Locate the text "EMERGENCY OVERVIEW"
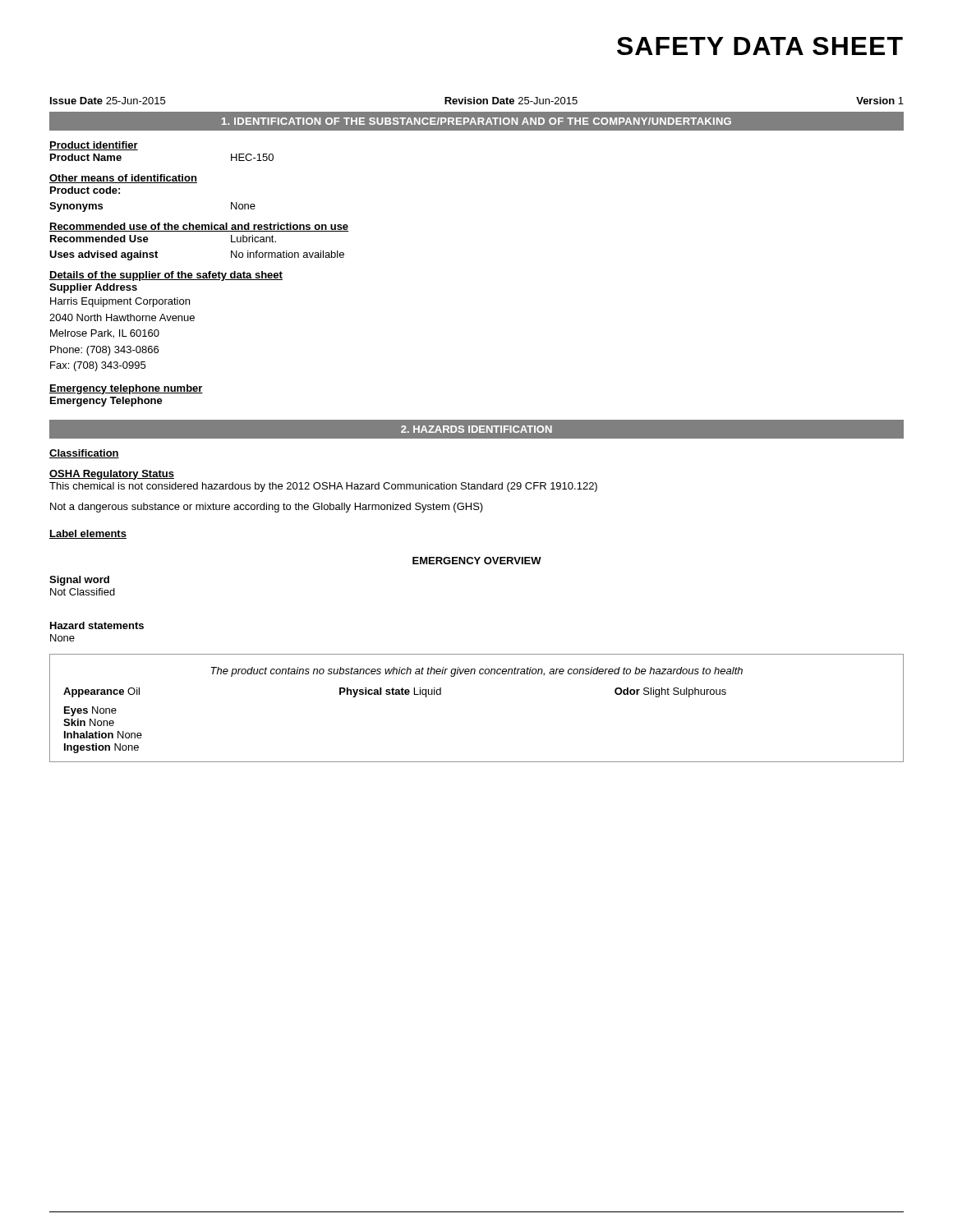Image resolution: width=953 pixels, height=1232 pixels. pos(476,560)
